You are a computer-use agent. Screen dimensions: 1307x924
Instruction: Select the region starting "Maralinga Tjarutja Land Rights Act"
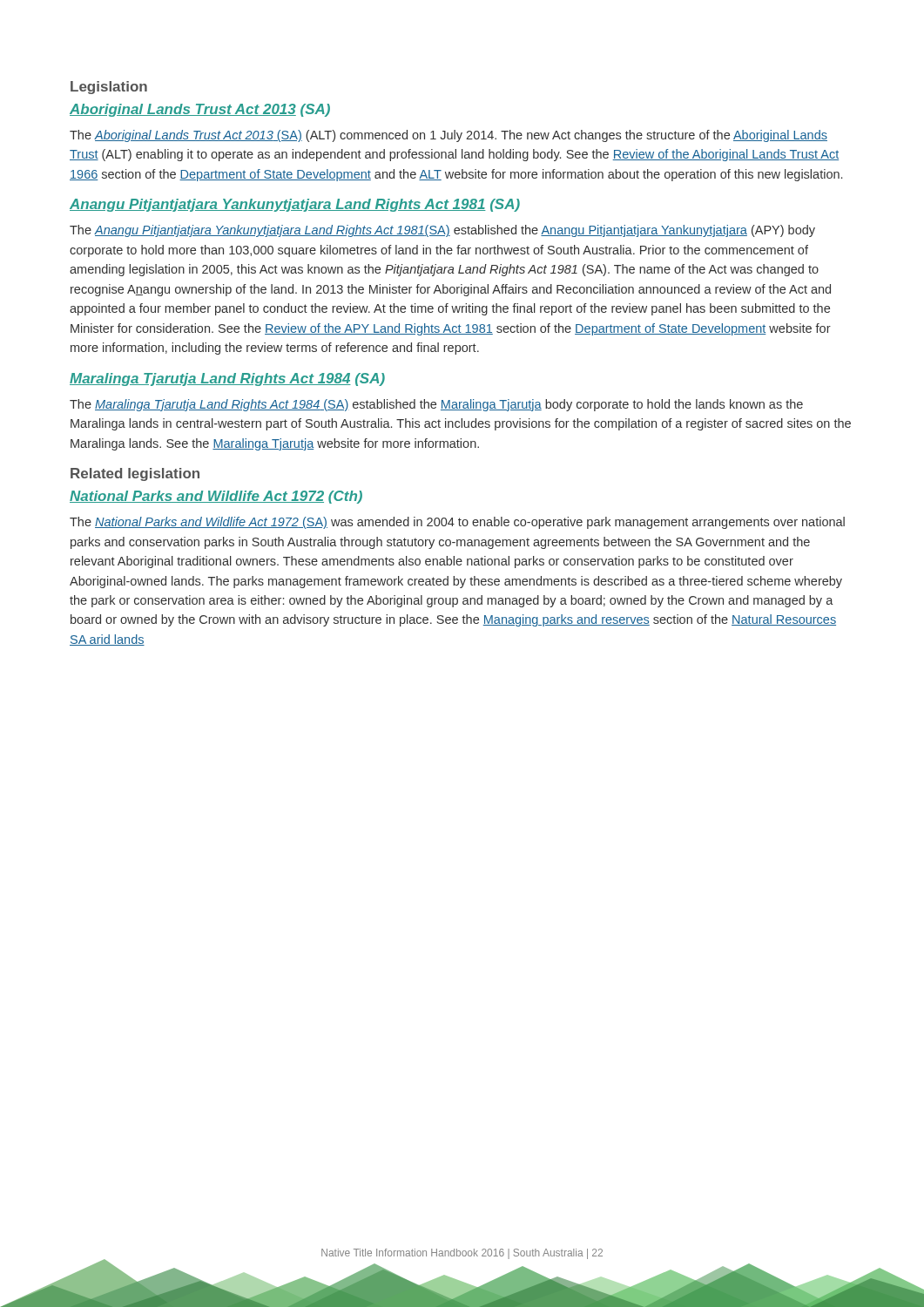(227, 378)
